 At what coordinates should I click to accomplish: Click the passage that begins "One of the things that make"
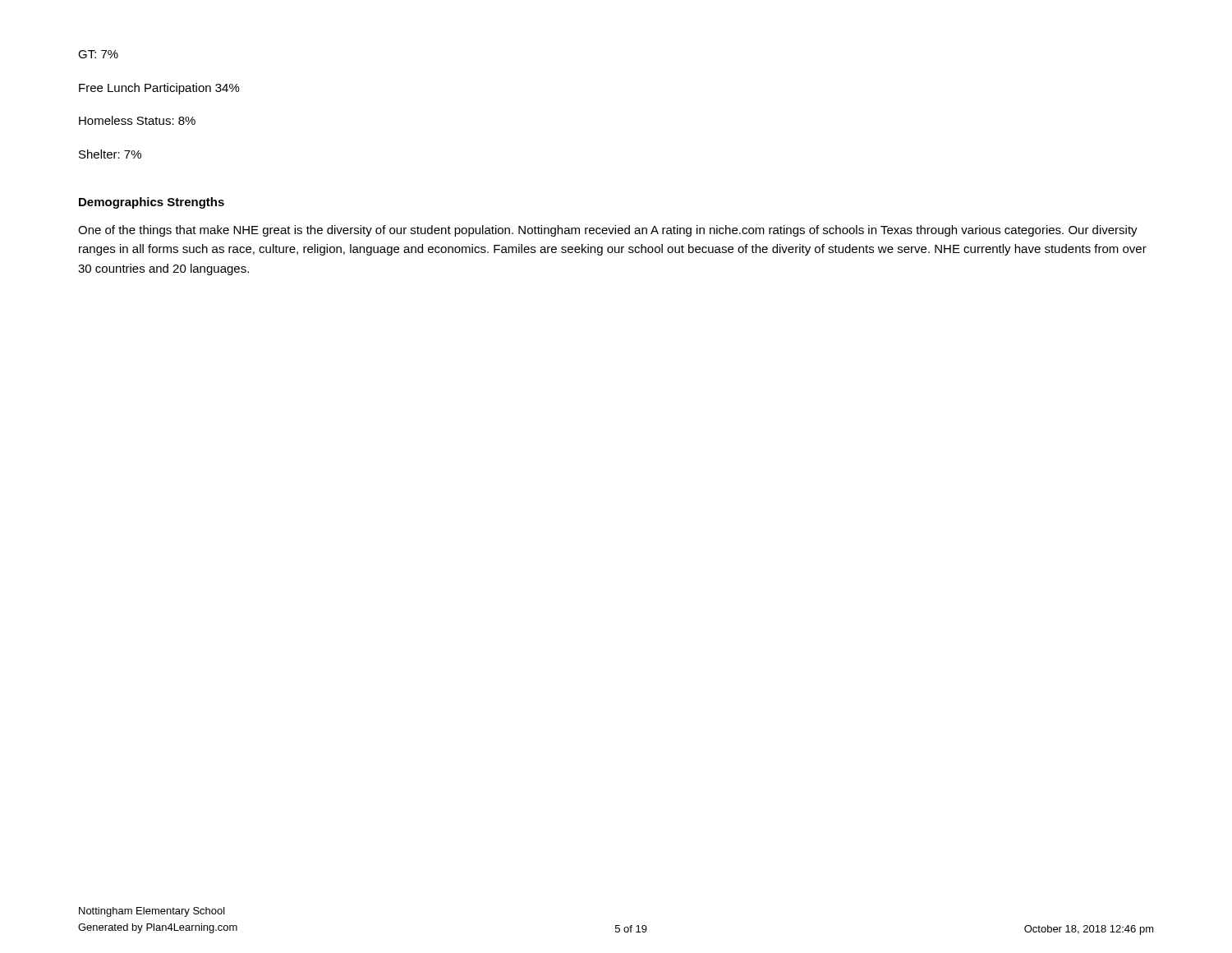[x=612, y=249]
